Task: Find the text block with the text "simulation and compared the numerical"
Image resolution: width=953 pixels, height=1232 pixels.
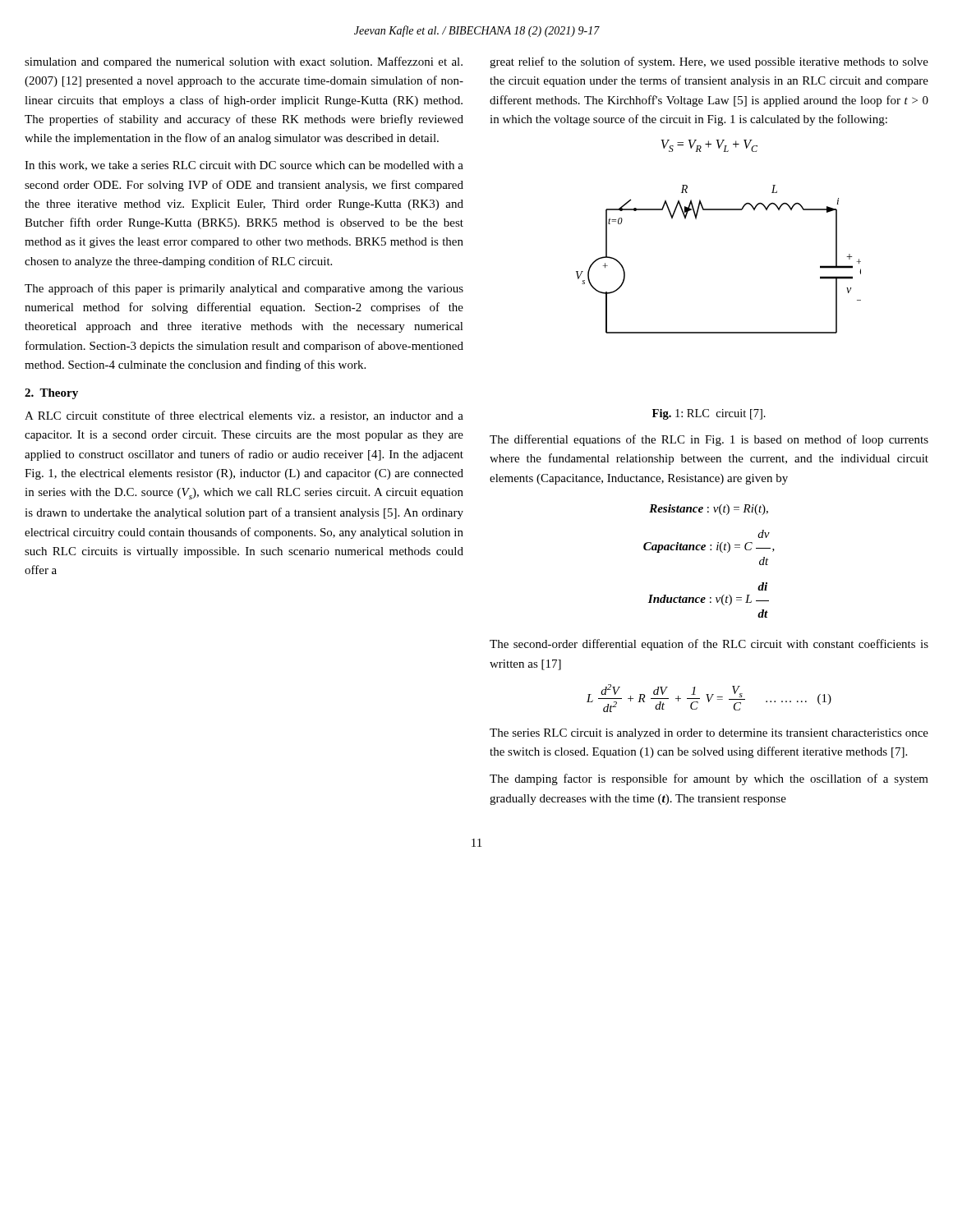Action: pos(244,316)
